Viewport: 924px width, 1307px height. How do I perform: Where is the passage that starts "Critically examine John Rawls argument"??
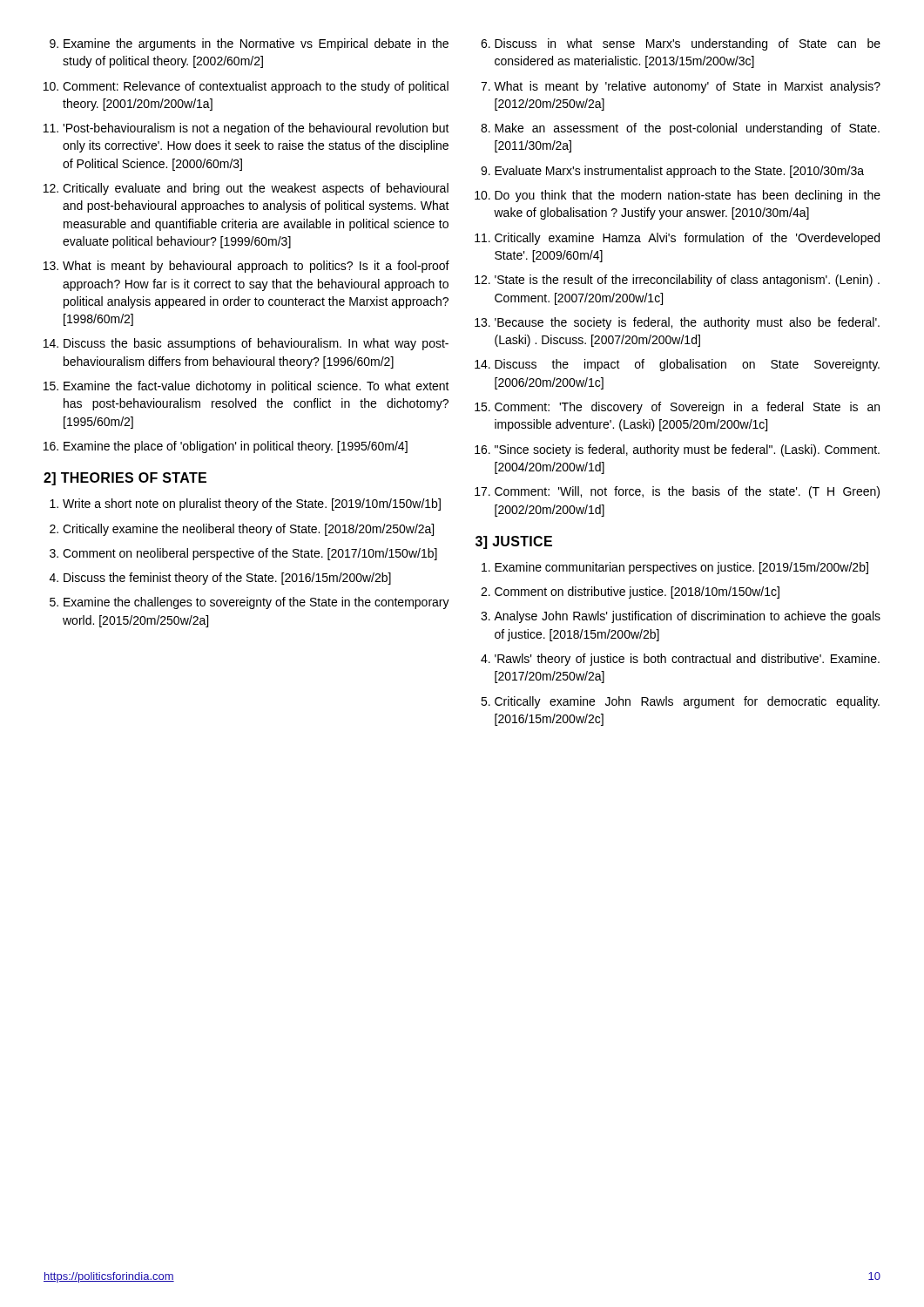(687, 710)
